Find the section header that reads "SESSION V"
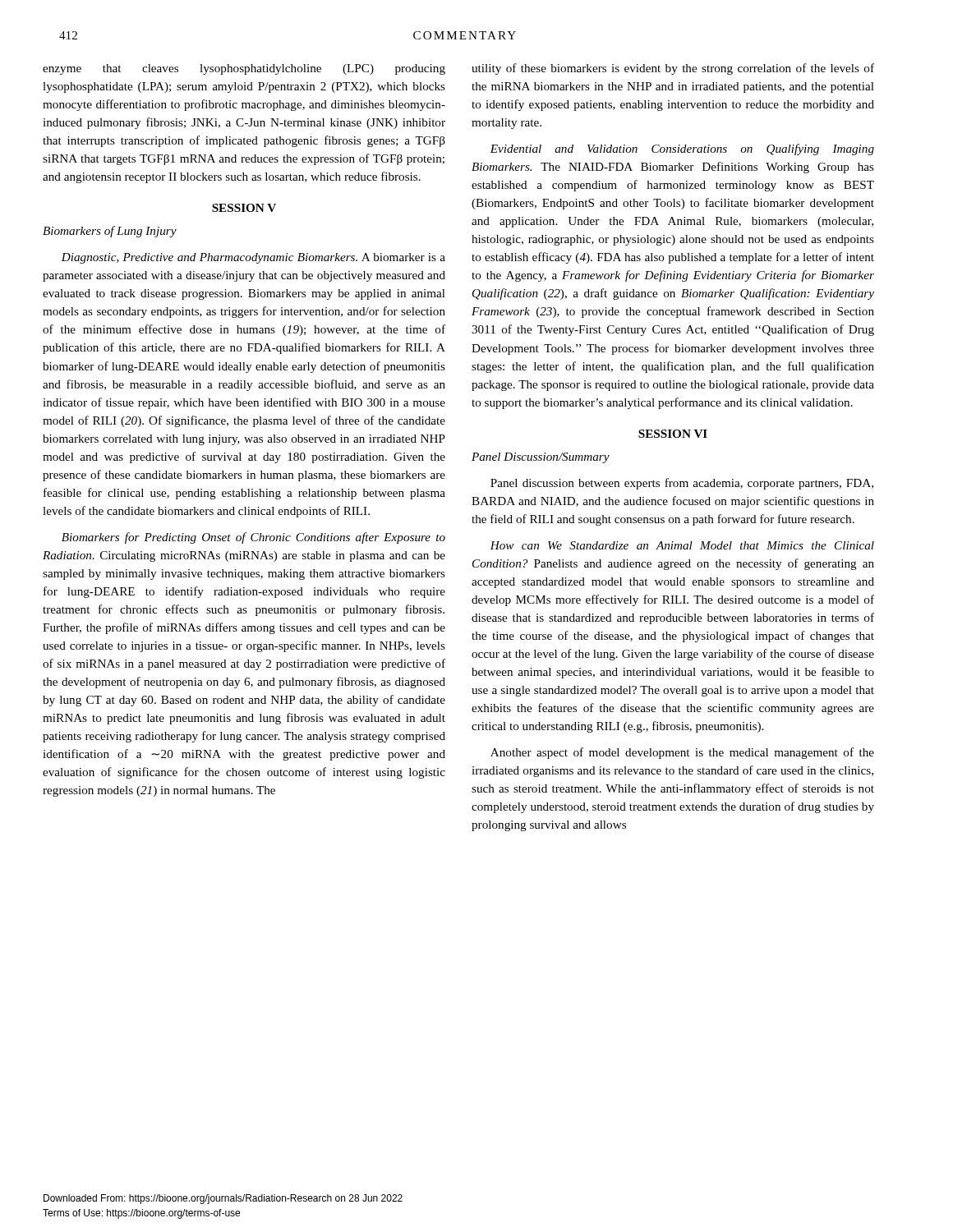The image size is (953, 1232). point(244,208)
